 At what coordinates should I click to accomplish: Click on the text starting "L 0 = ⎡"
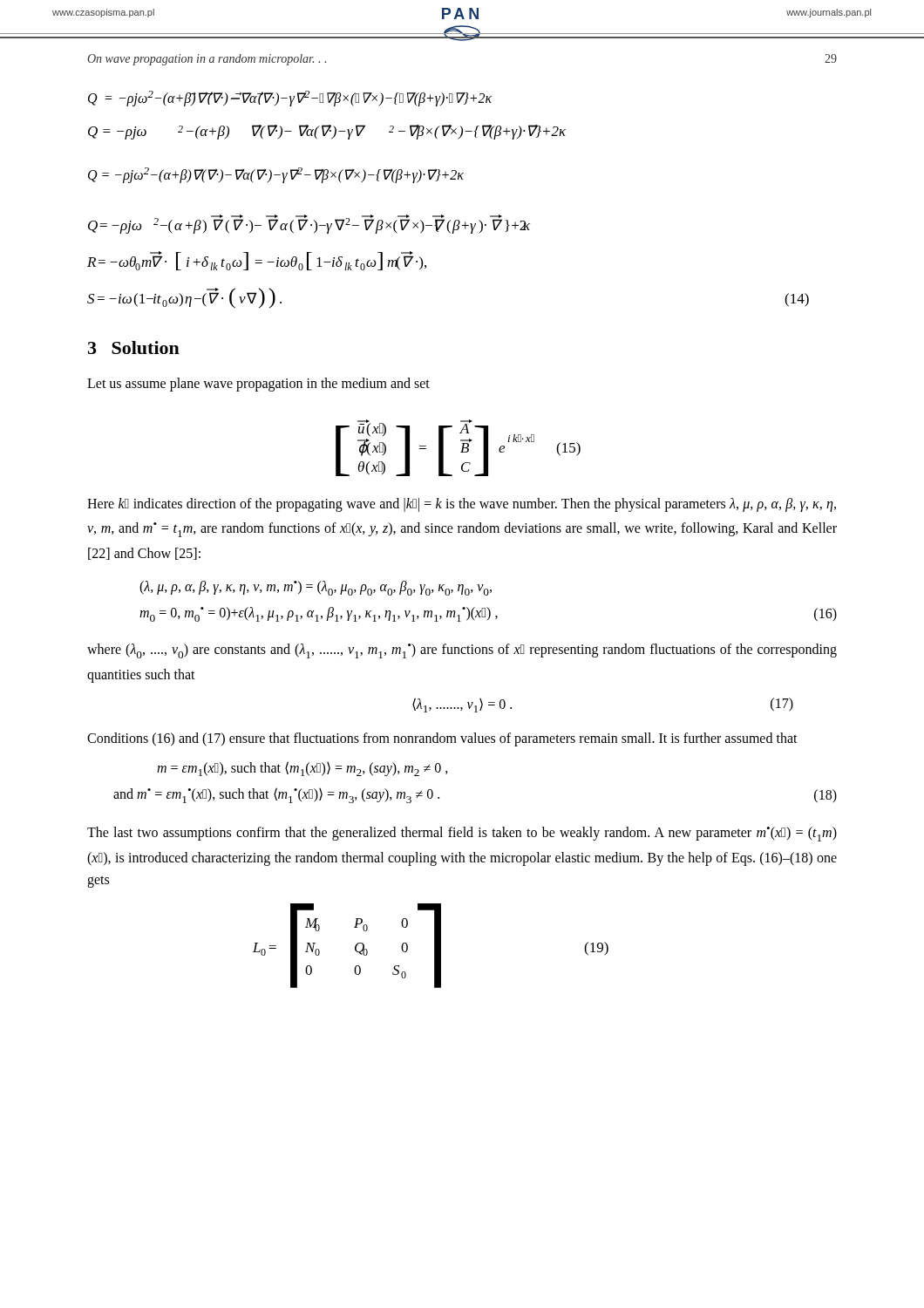462,941
